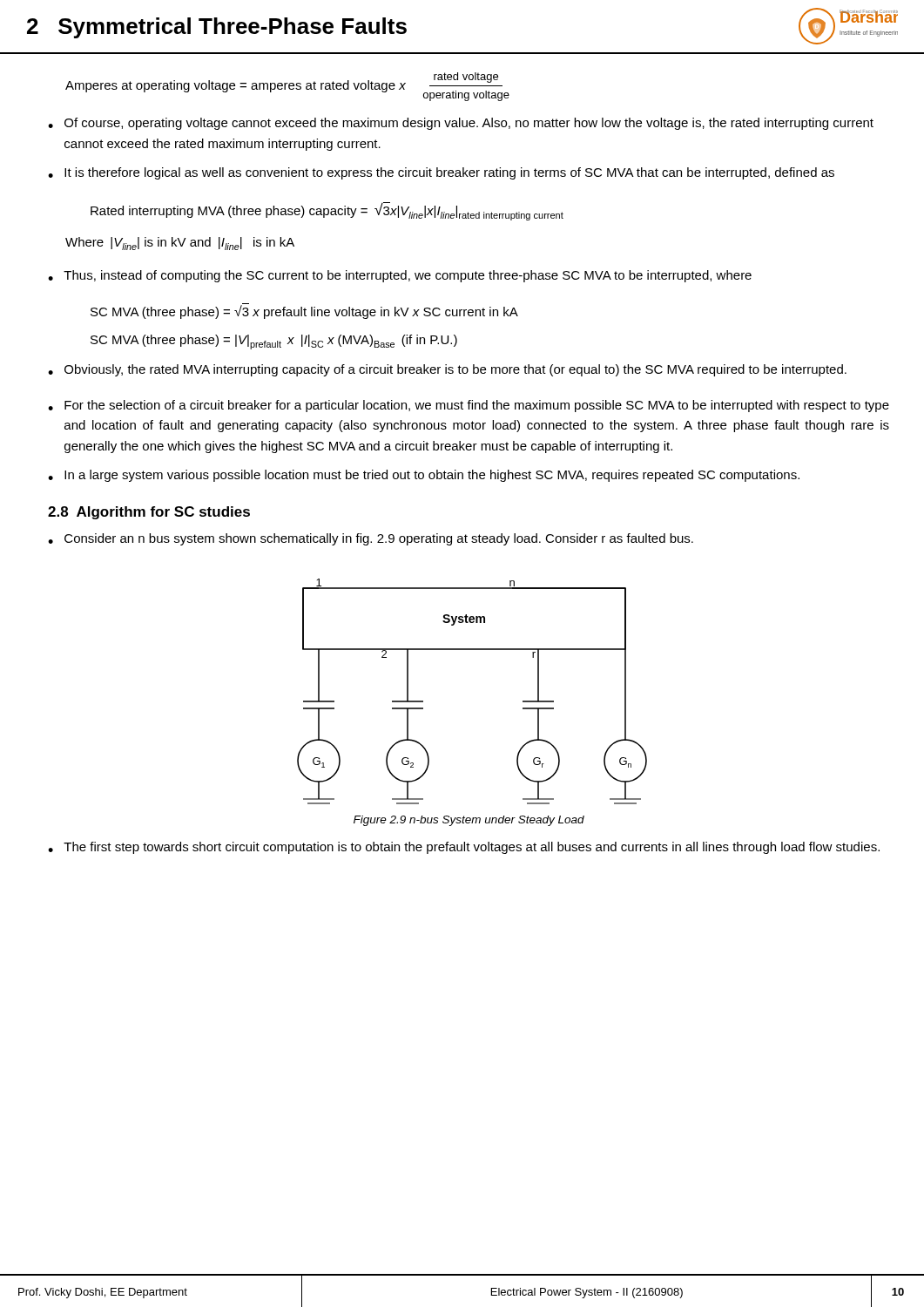
Task: Find a section header
Action: (x=149, y=512)
